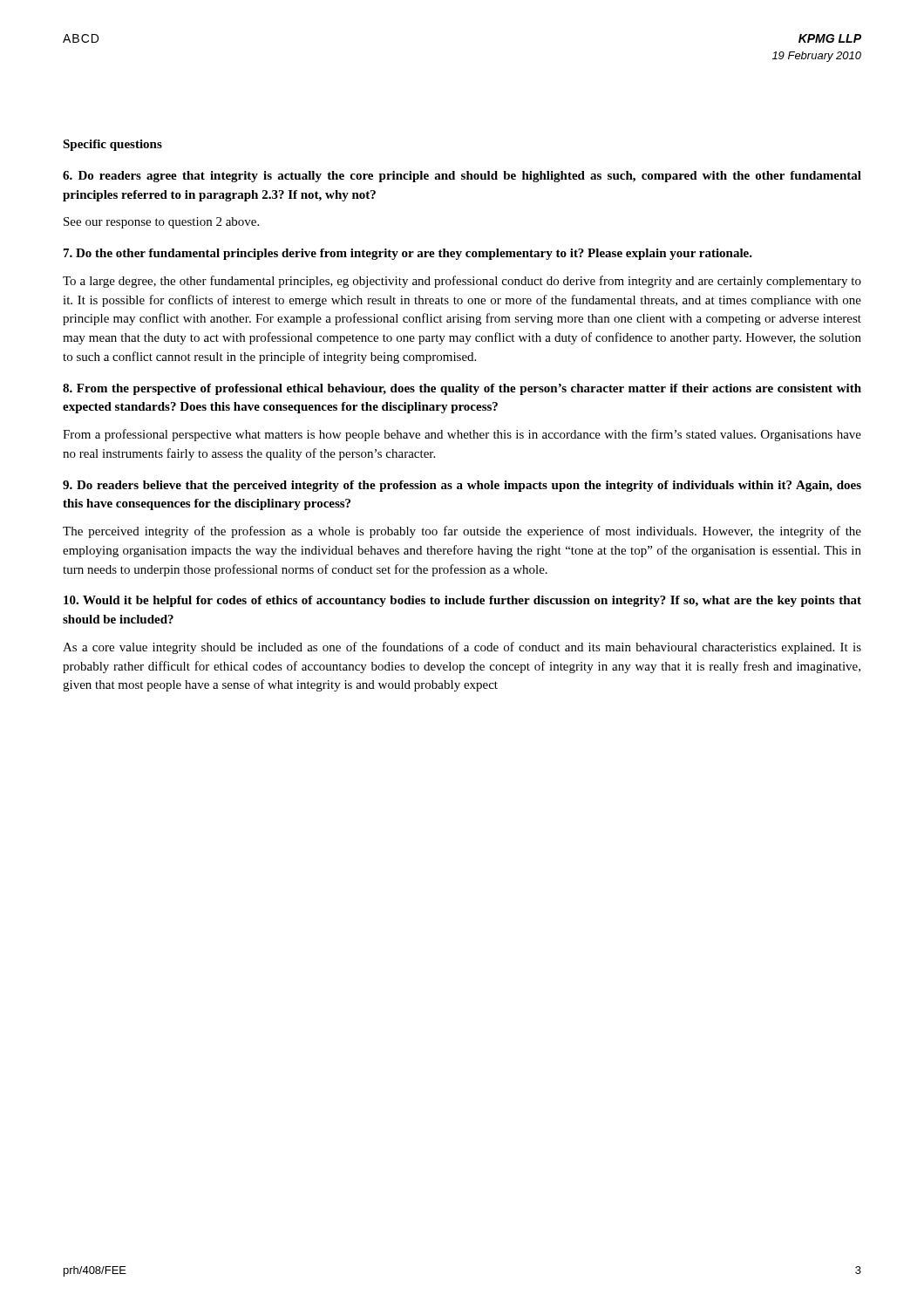Image resolution: width=924 pixels, height=1308 pixels.
Task: Select the section header that says "Specific questions"
Action: (x=112, y=145)
